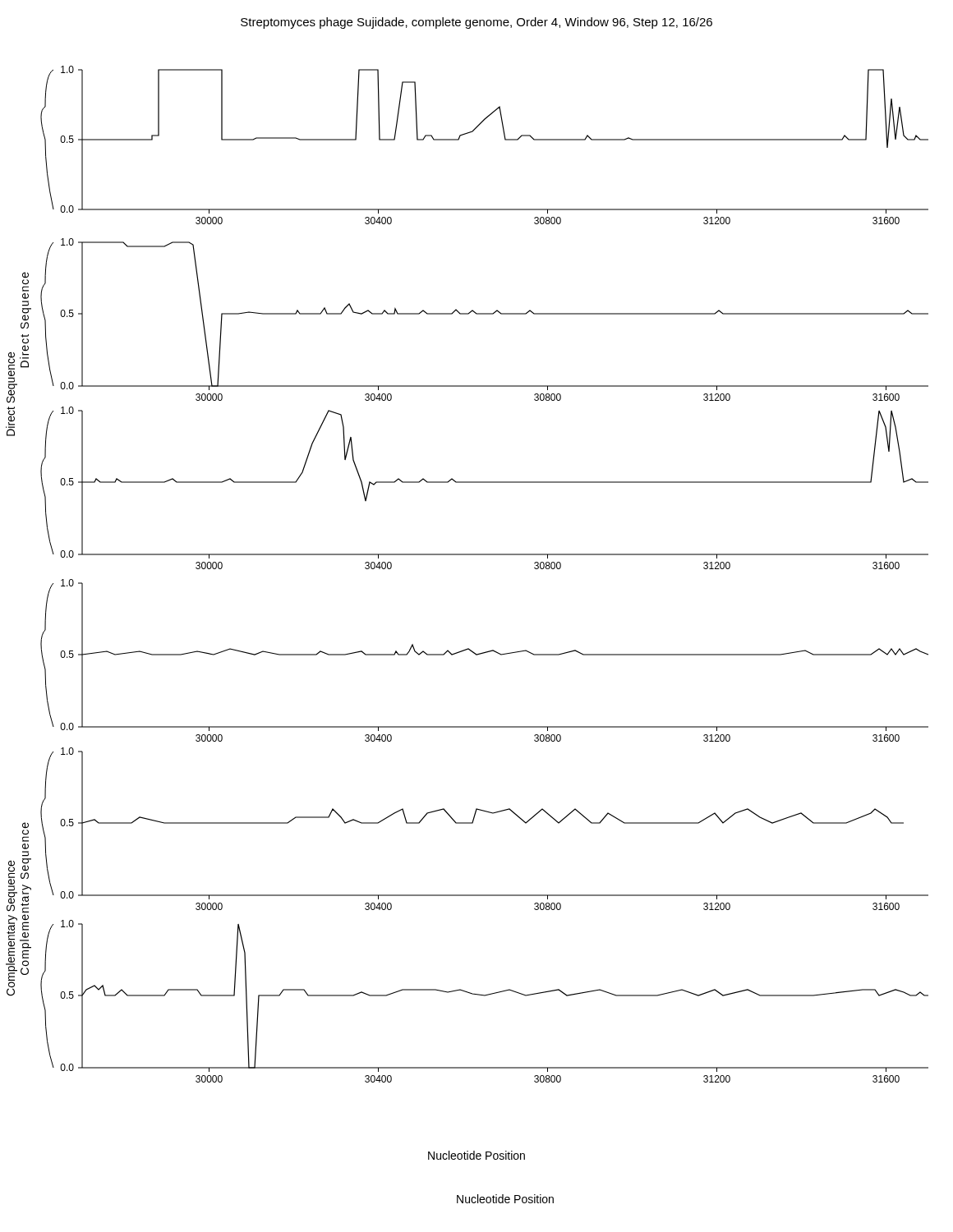The width and height of the screenshot is (953, 1232).
Task: Select the block starting "Complementary Sequence"
Action: click(25, 898)
